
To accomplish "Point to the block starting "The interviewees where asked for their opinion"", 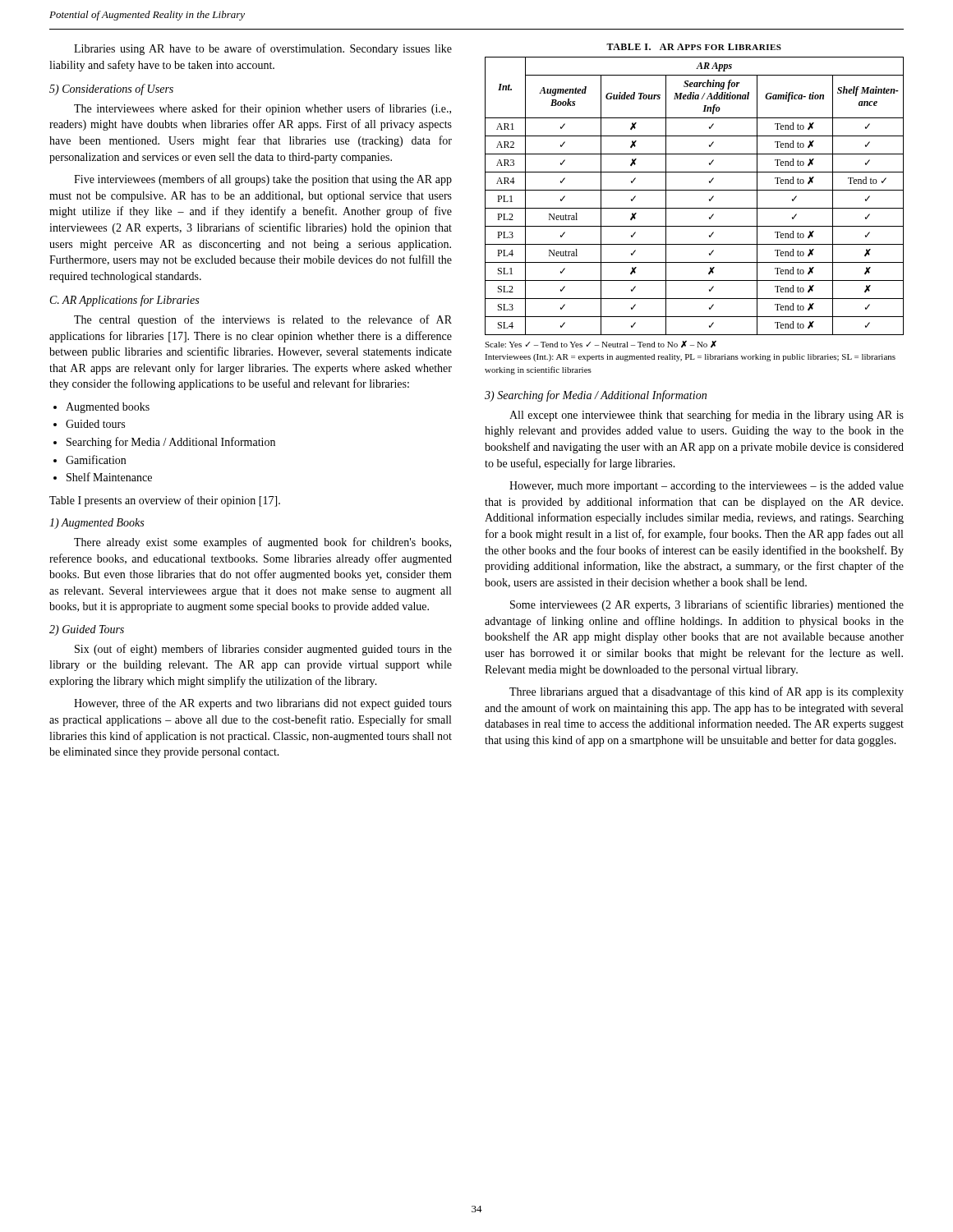I will pyautogui.click(x=251, y=133).
